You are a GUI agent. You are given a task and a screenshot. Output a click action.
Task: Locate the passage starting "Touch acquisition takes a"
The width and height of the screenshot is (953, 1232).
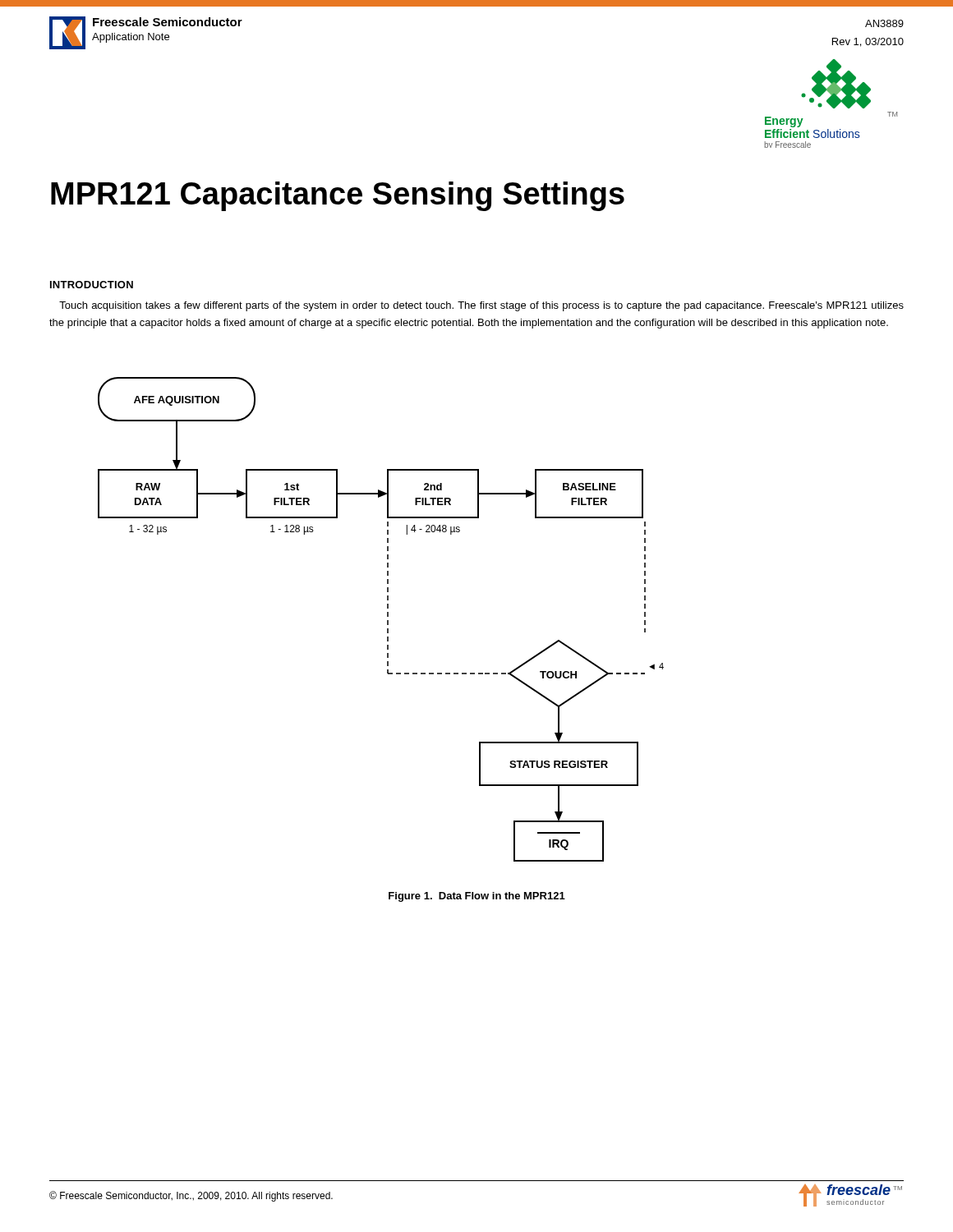(x=476, y=314)
